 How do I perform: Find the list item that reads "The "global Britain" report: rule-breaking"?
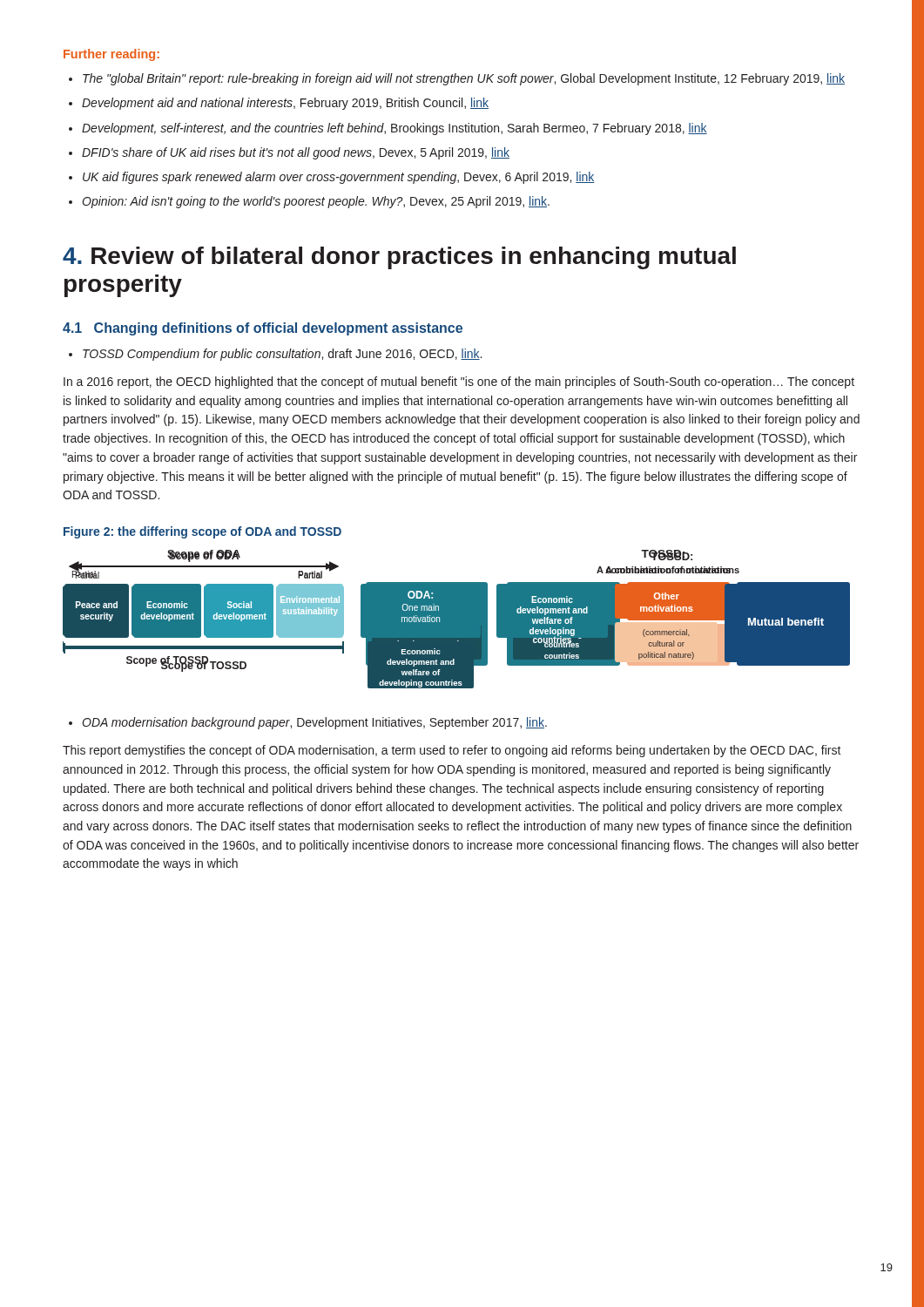[463, 78]
